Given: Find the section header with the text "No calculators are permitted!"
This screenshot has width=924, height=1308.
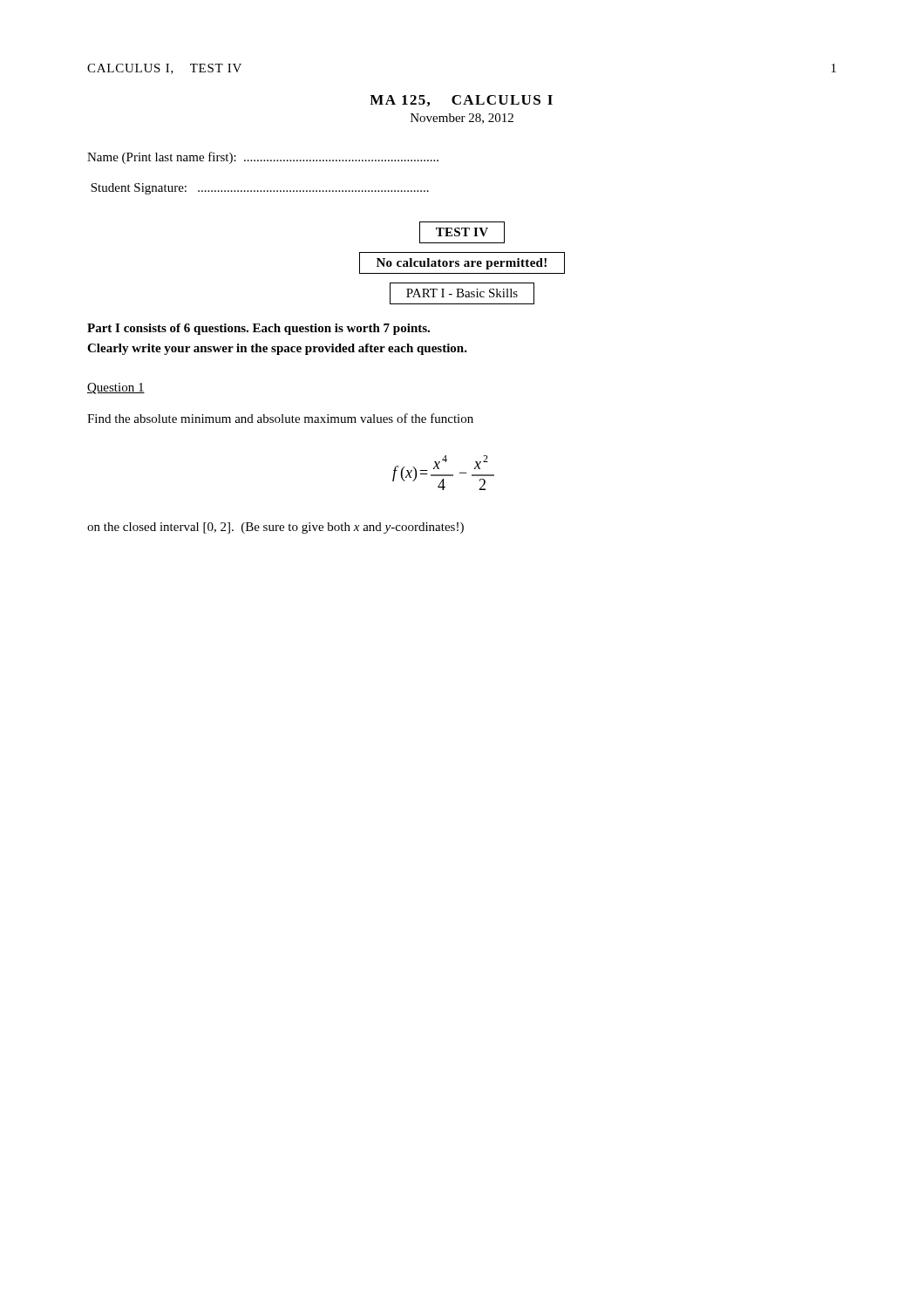Looking at the screenshot, I should [462, 263].
